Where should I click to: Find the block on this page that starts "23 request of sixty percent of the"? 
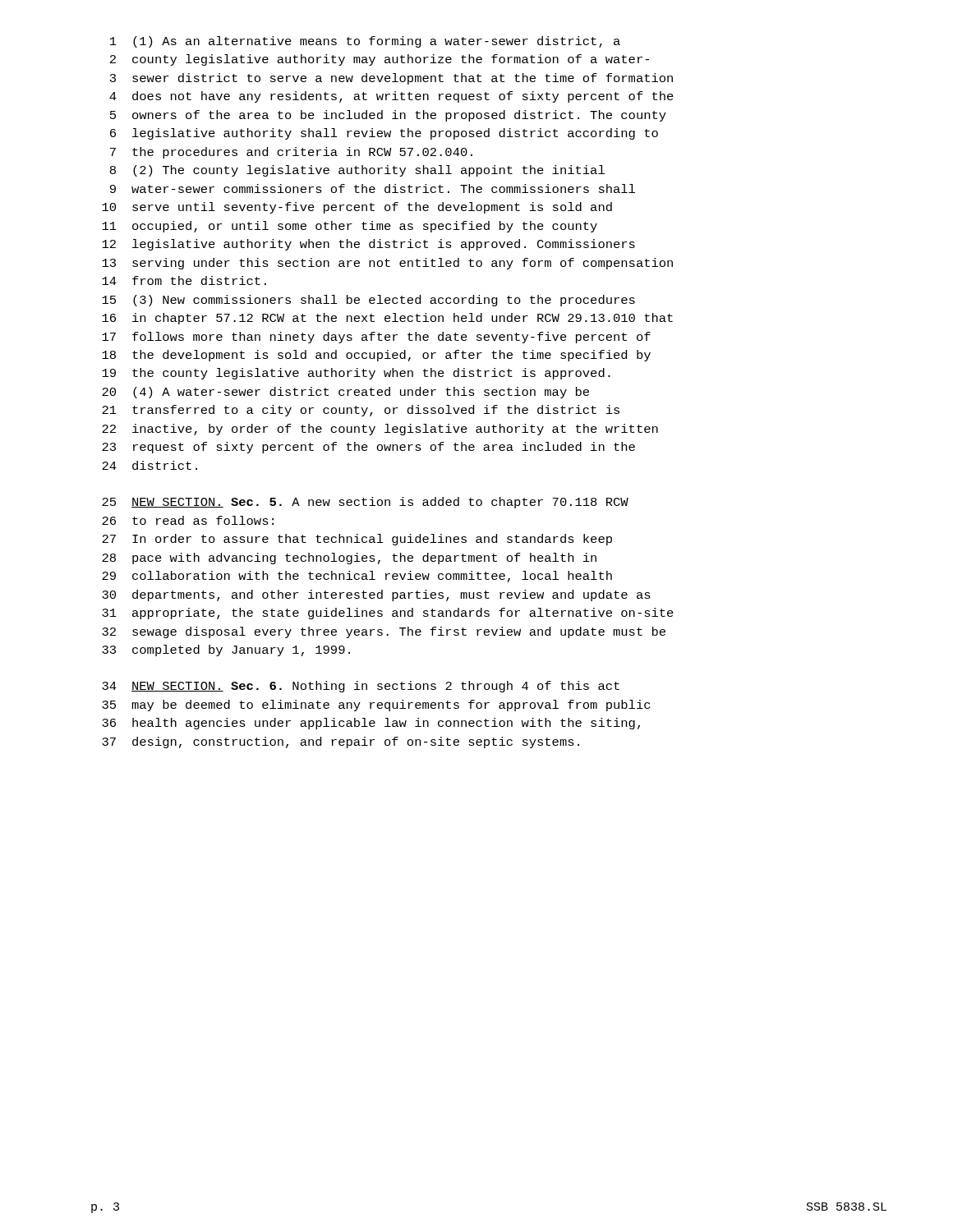(x=489, y=448)
